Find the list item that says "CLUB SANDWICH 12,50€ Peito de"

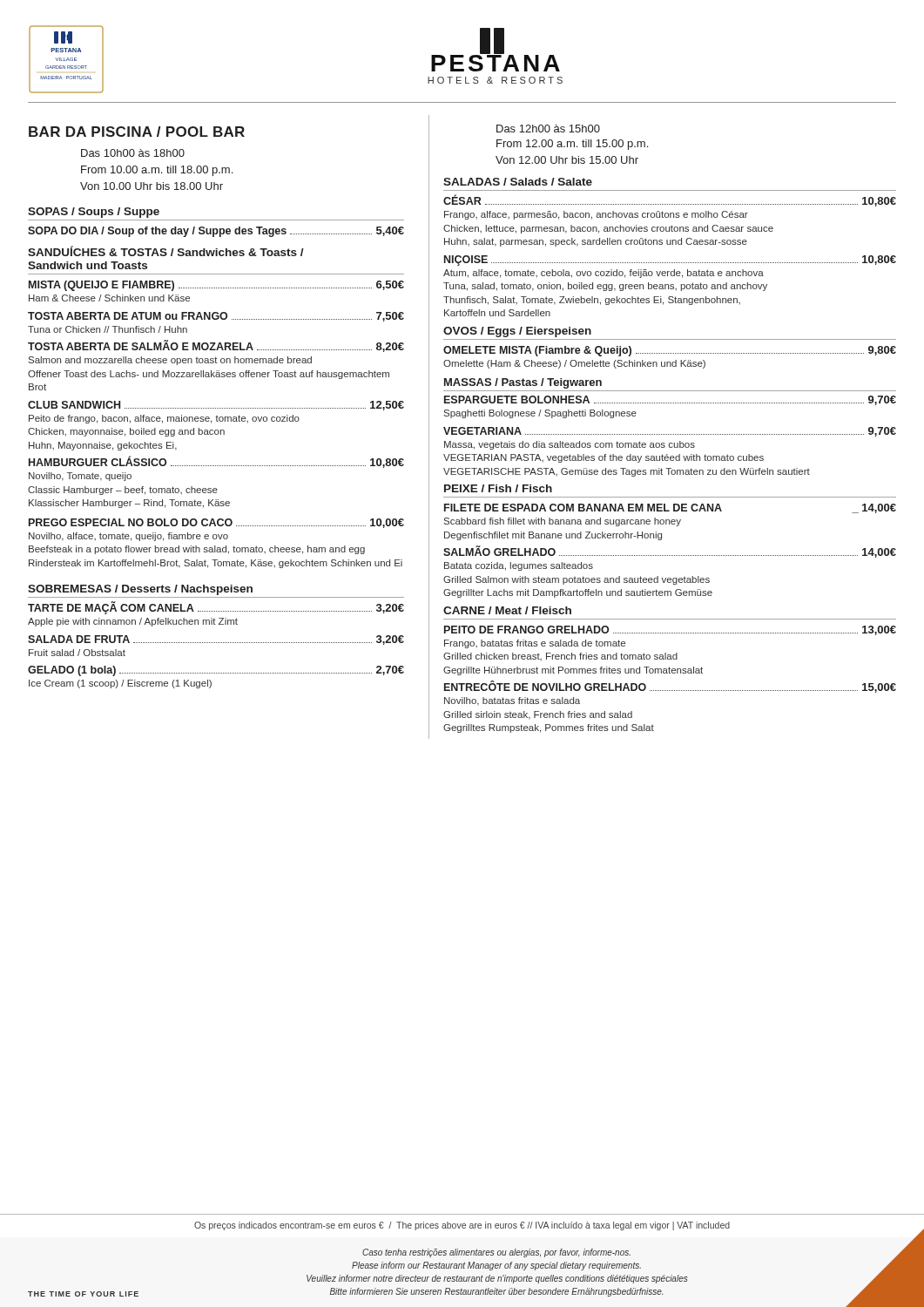[216, 425]
